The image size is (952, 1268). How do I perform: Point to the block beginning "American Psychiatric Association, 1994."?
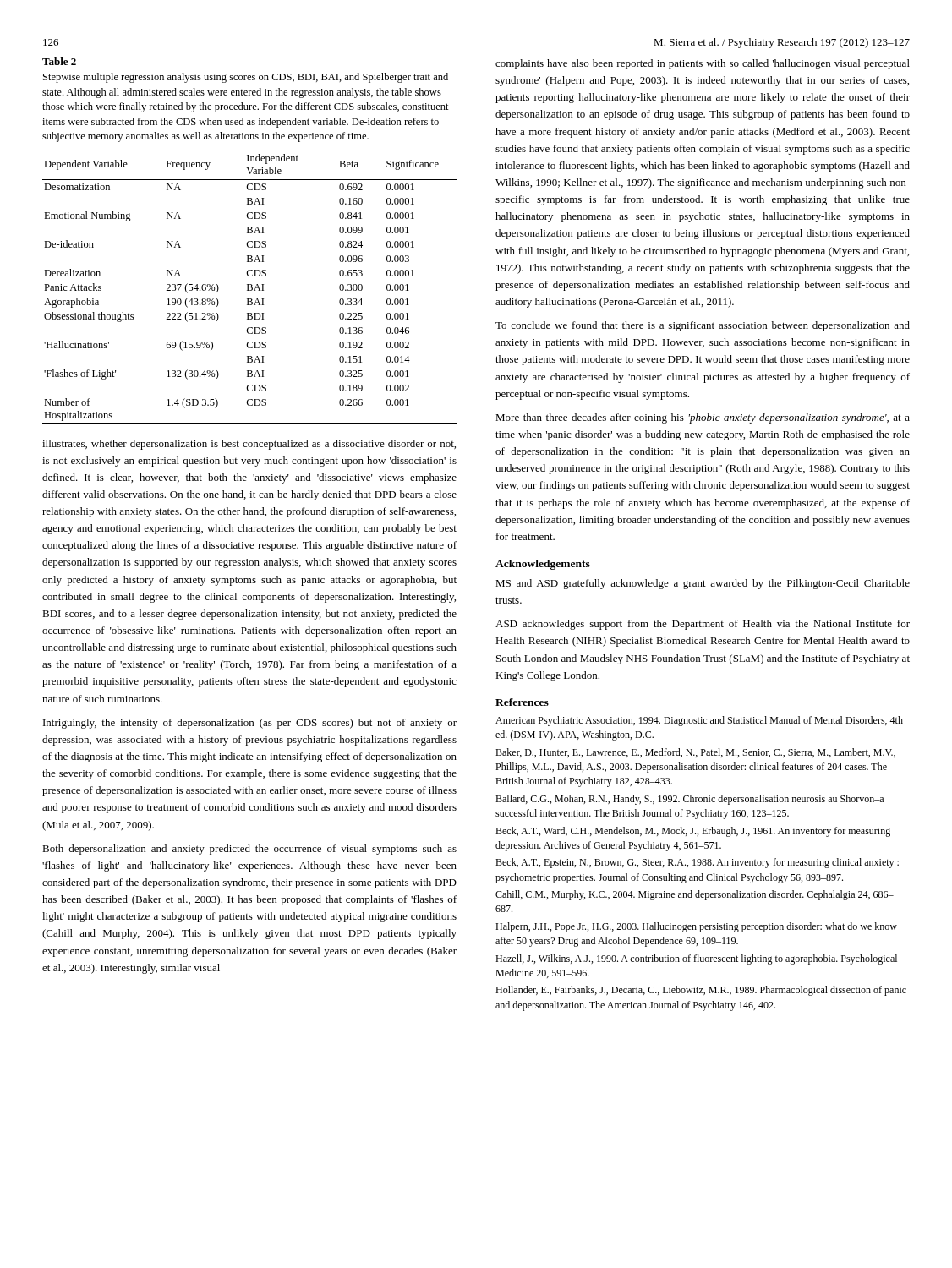pyautogui.click(x=699, y=727)
